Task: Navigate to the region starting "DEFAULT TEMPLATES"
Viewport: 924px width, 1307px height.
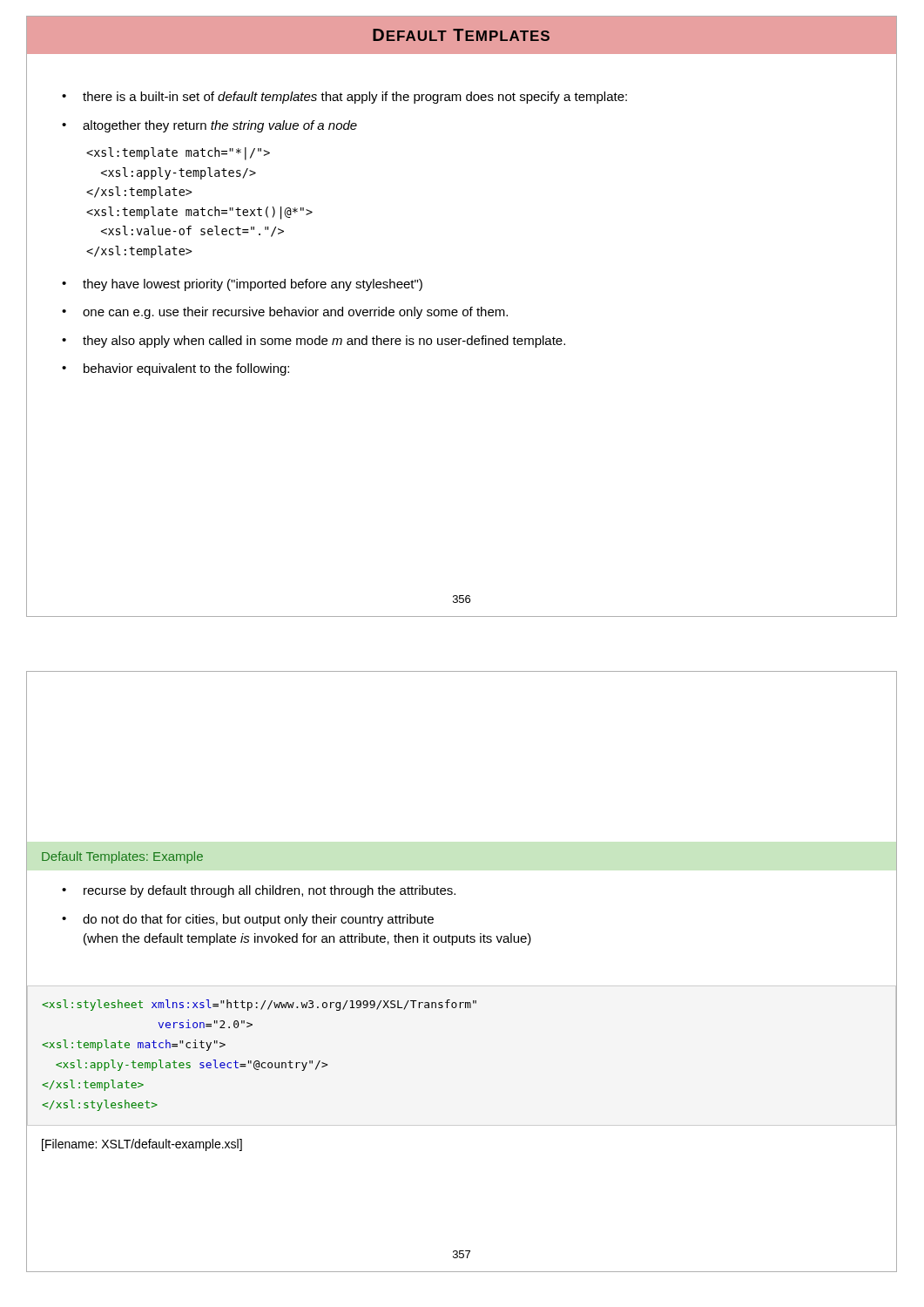Action: point(462,35)
